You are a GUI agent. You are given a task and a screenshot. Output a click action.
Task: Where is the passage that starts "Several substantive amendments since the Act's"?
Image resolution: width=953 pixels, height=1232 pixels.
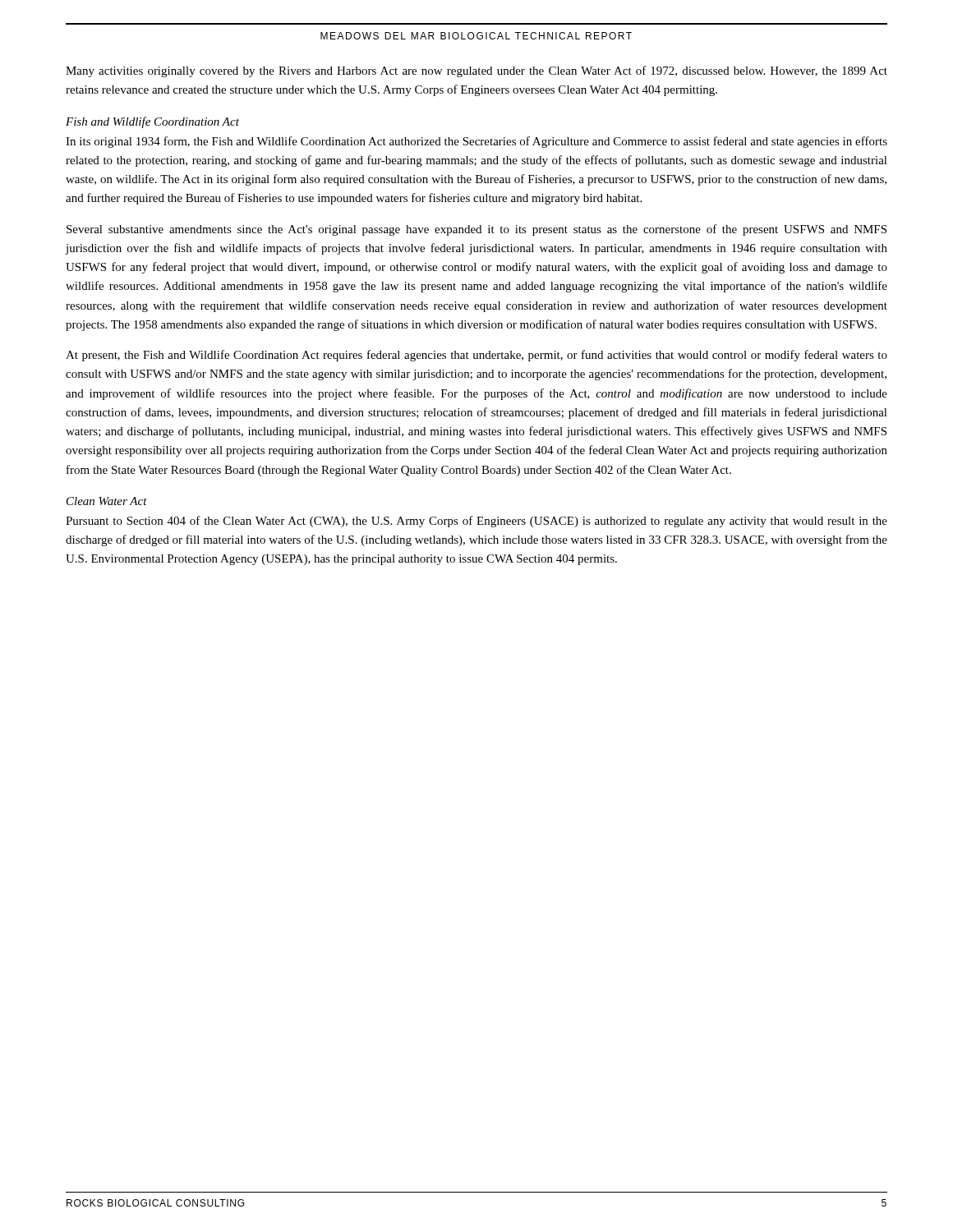click(476, 276)
